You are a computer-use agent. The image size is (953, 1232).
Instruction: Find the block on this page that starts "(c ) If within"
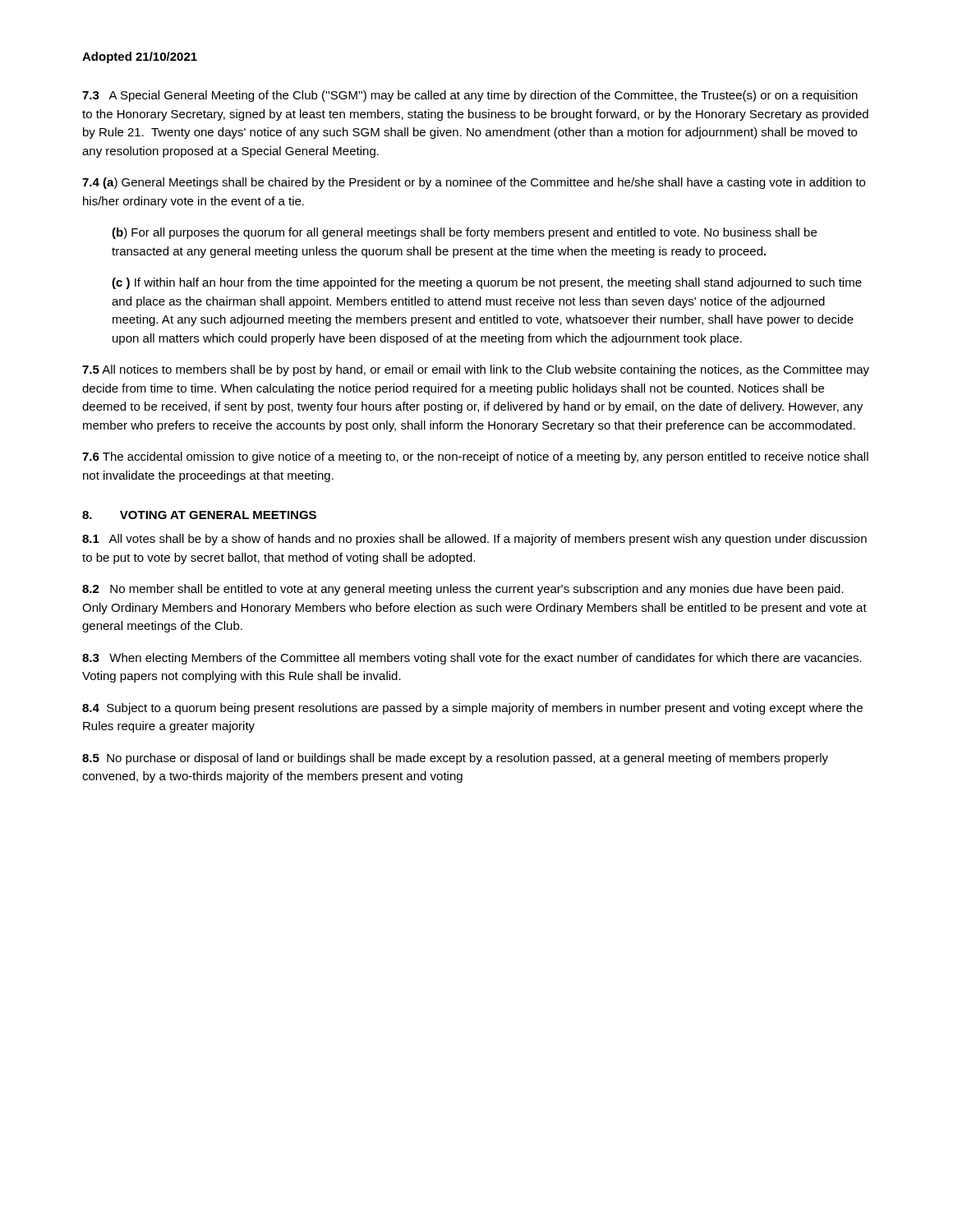coord(491,310)
